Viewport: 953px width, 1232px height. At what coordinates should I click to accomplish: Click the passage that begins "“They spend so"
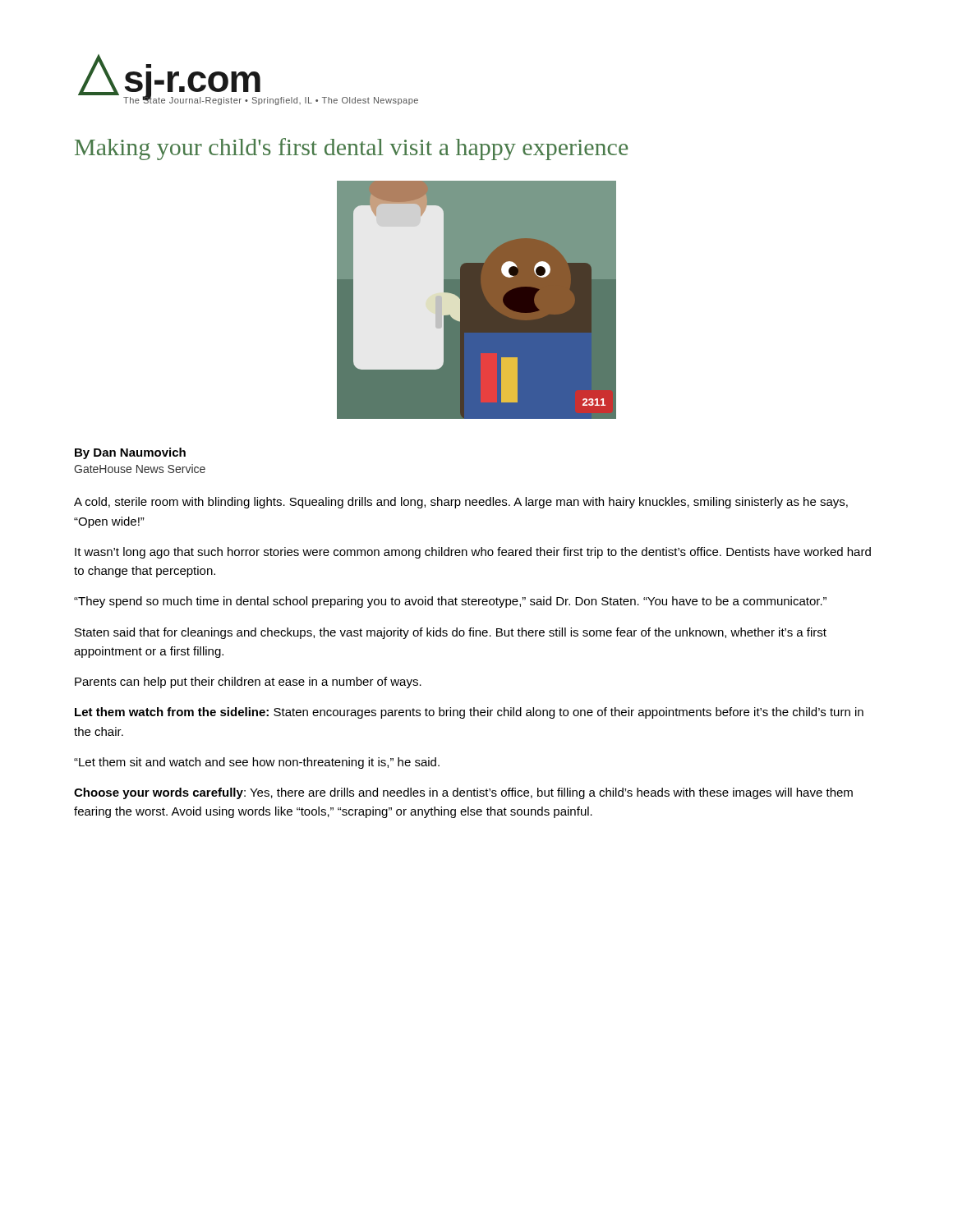point(450,601)
